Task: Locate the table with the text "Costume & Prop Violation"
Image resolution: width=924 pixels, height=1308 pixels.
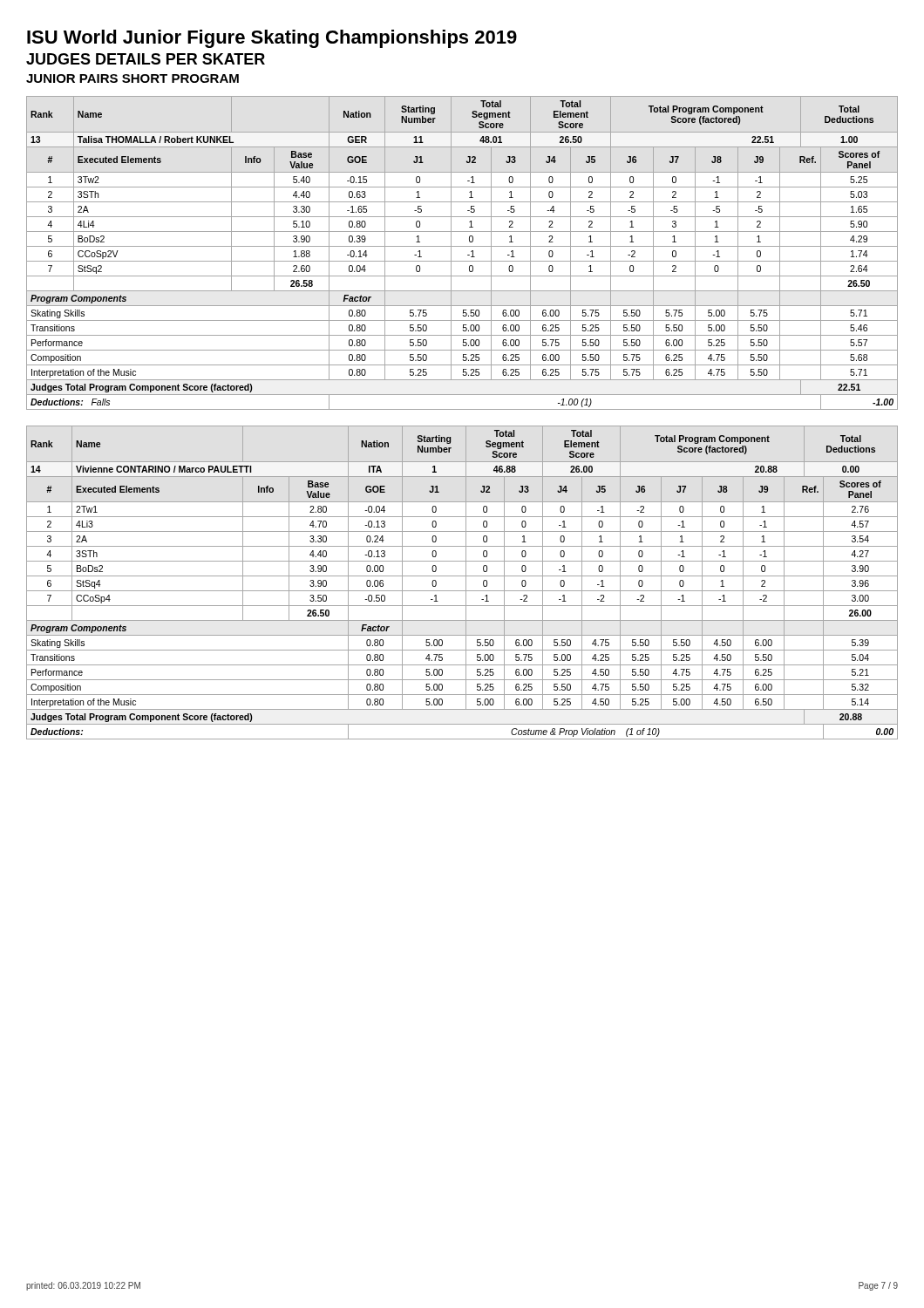Action: [x=462, y=582]
